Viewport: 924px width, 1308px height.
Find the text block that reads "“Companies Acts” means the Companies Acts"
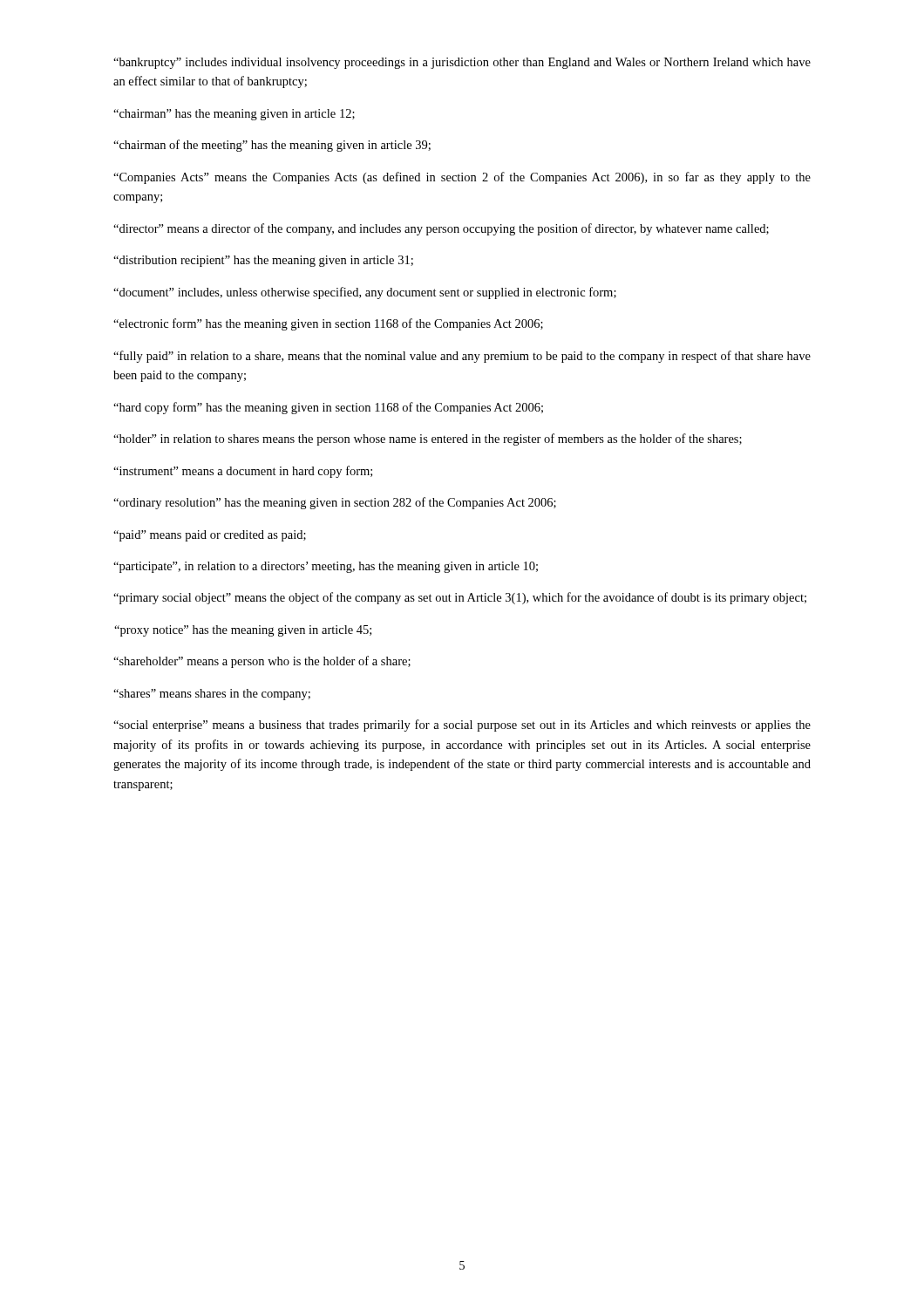(462, 187)
